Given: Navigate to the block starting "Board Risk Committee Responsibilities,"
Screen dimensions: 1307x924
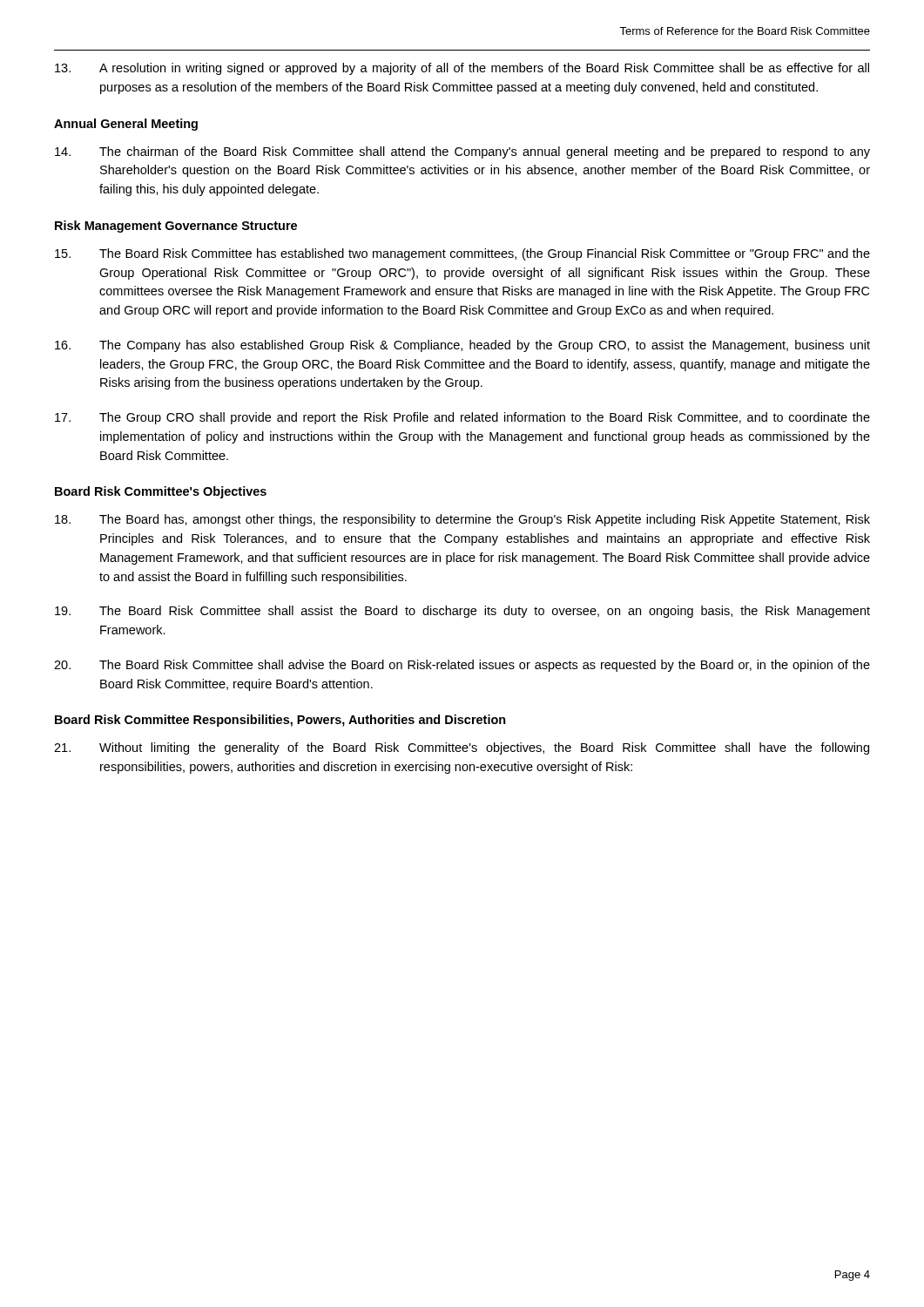Looking at the screenshot, I should (280, 720).
